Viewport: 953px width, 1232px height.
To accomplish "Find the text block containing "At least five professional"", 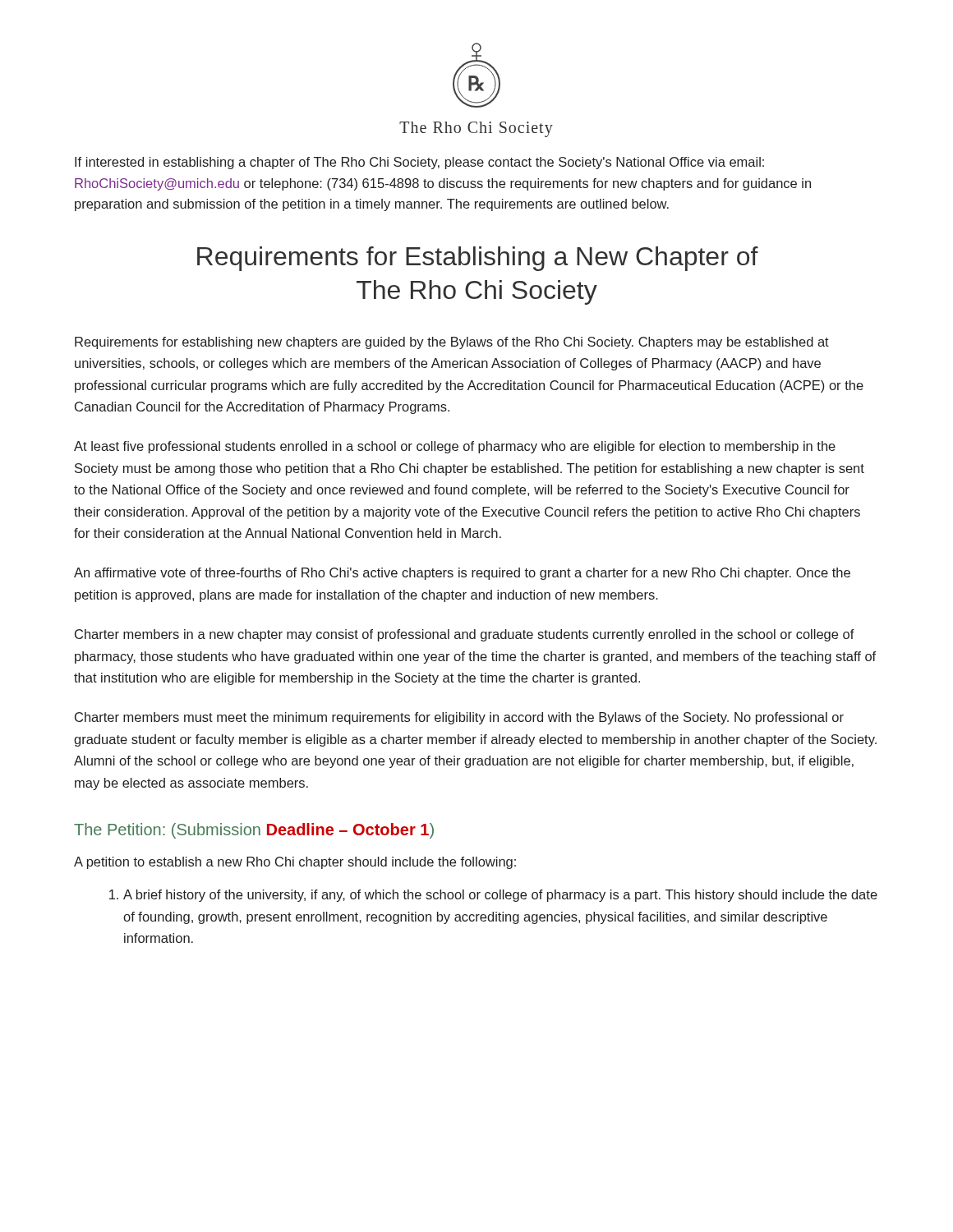I will click(469, 490).
